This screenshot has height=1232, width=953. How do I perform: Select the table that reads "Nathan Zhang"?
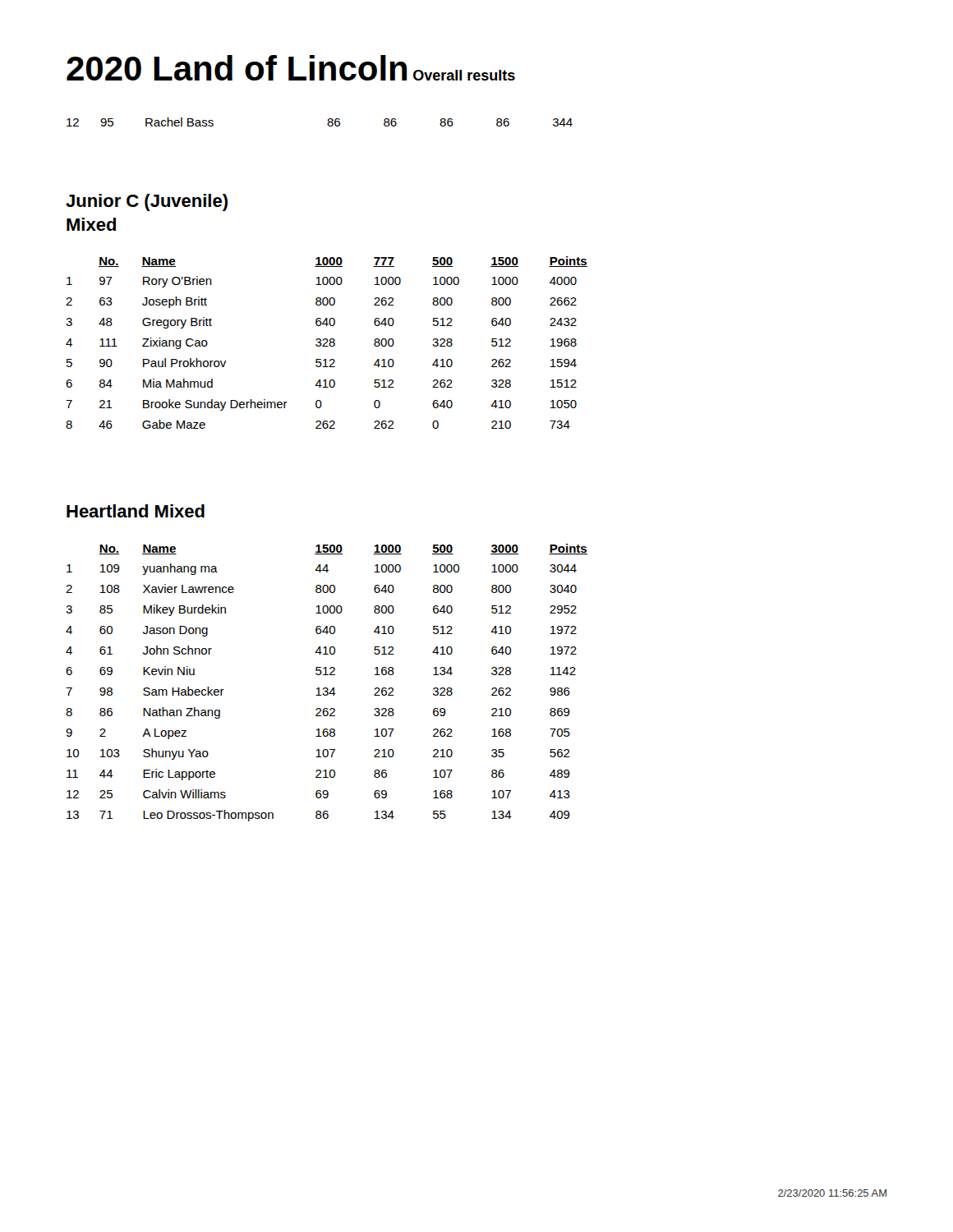click(x=476, y=682)
